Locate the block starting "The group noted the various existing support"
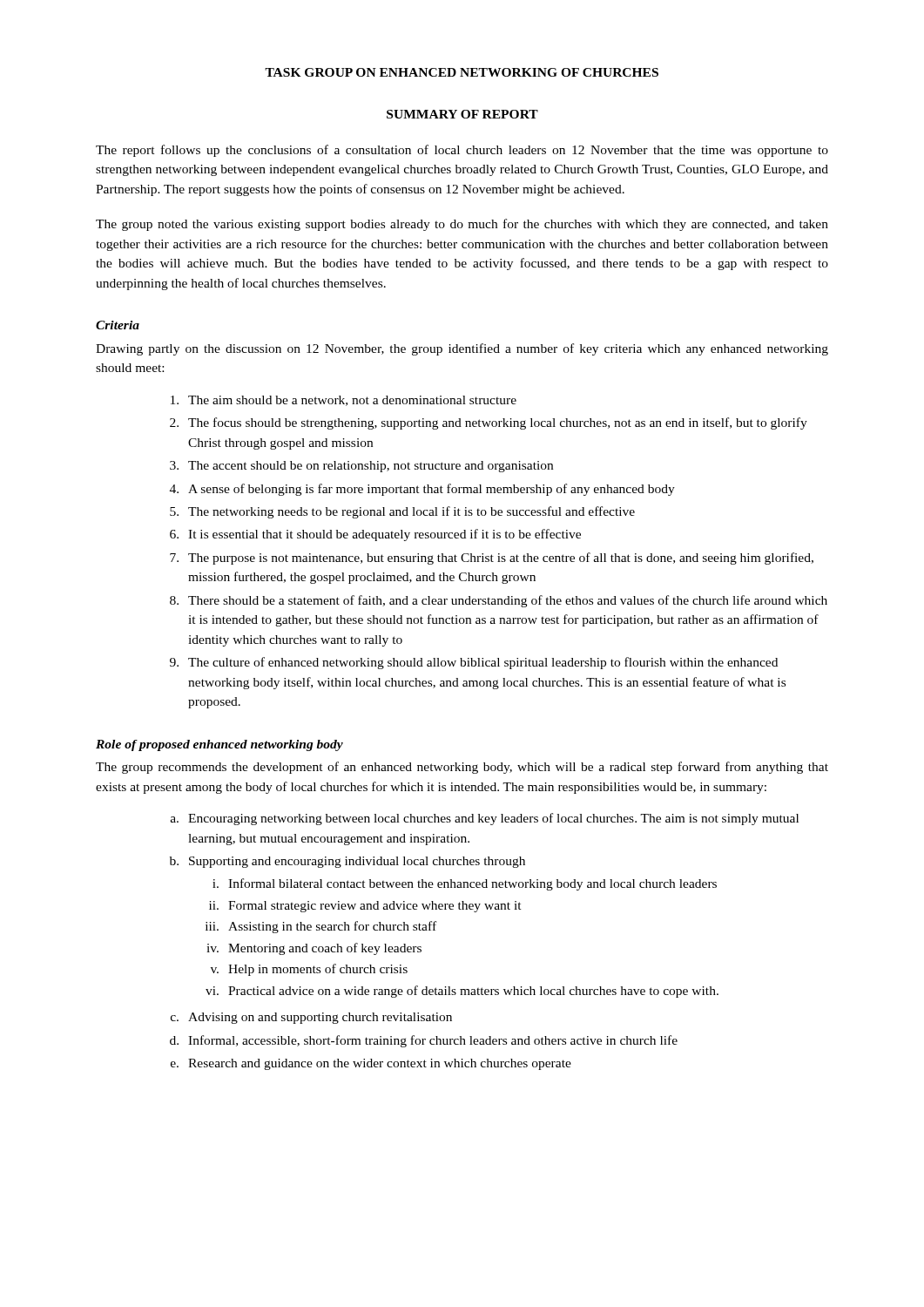The height and width of the screenshot is (1307, 924). pyautogui.click(x=462, y=253)
